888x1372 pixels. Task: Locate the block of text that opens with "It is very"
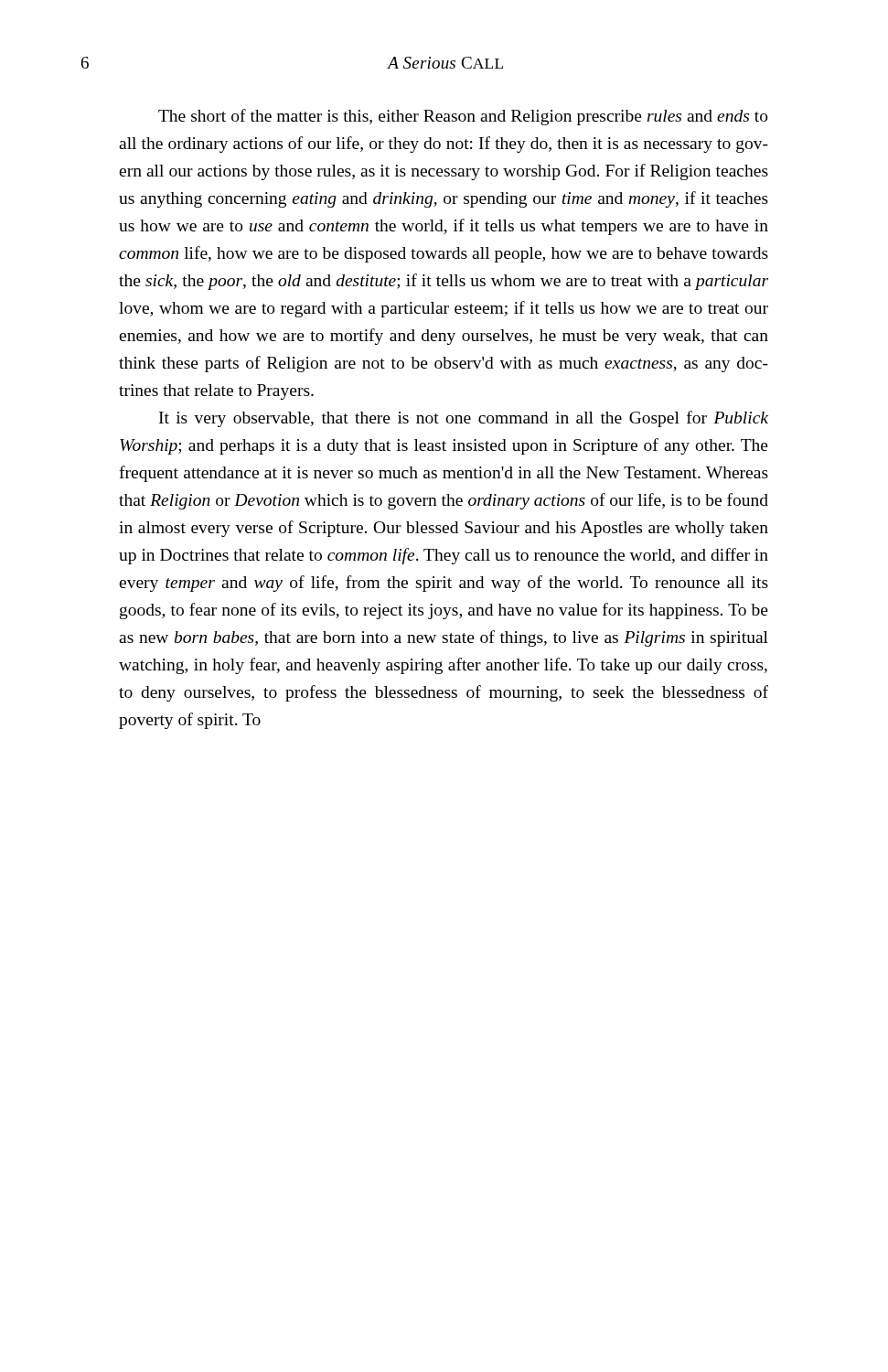tap(444, 569)
